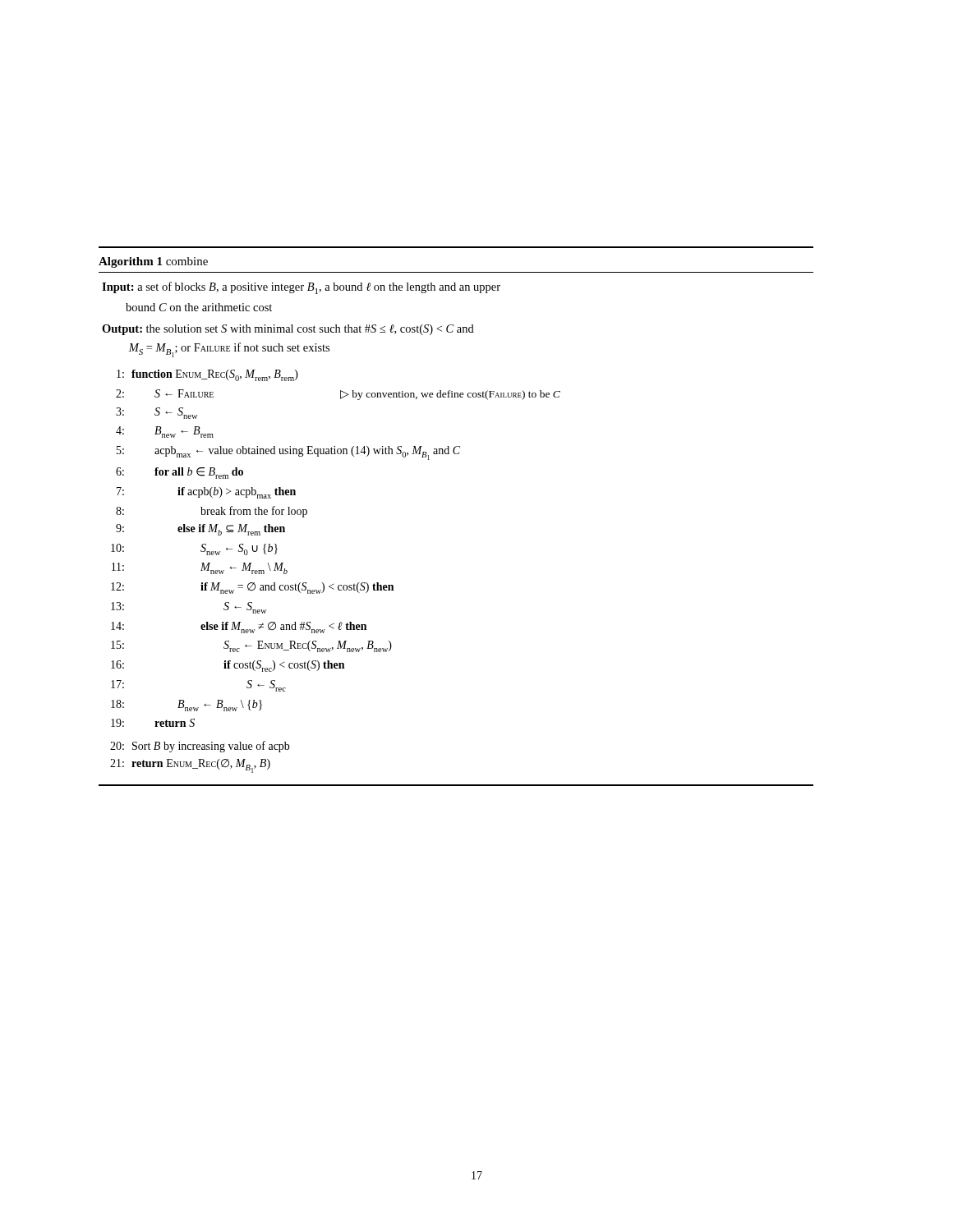
Task: Find the text block with the text "Input: a set of blocks B, a"
Action: [x=301, y=297]
